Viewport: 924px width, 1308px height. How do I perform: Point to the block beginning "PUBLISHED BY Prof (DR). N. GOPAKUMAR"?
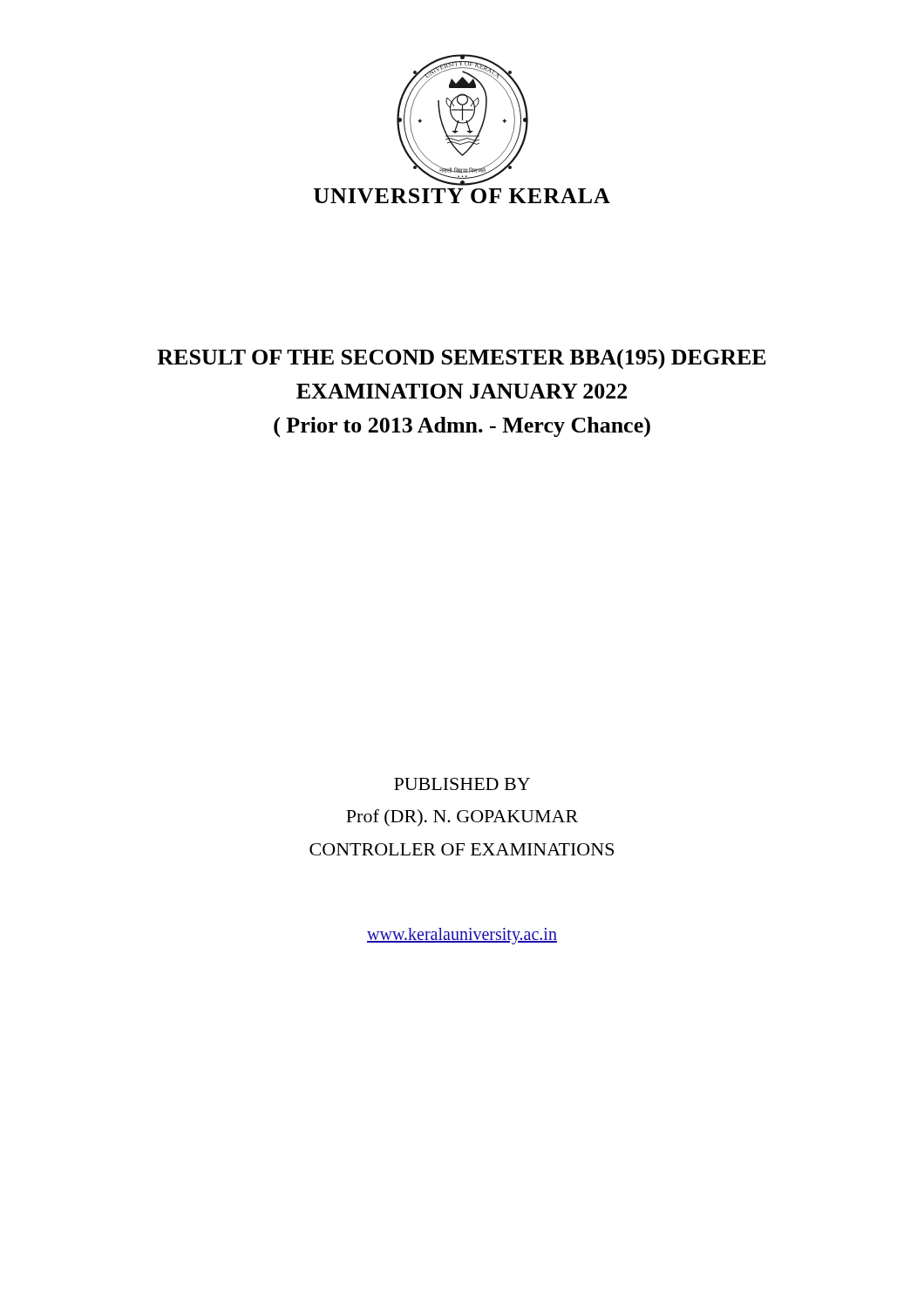point(462,816)
